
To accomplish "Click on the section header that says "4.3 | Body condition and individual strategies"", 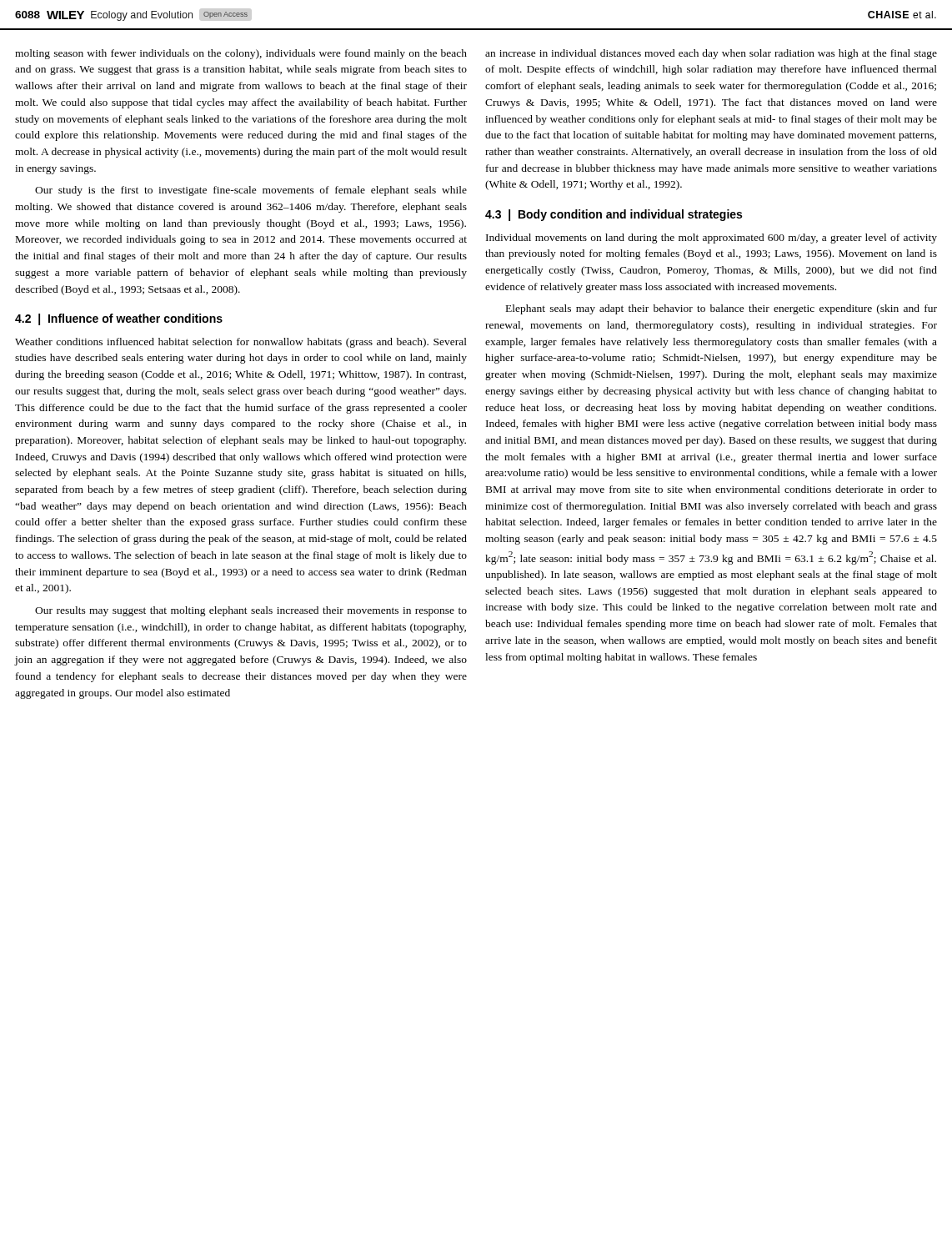I will click(x=614, y=214).
